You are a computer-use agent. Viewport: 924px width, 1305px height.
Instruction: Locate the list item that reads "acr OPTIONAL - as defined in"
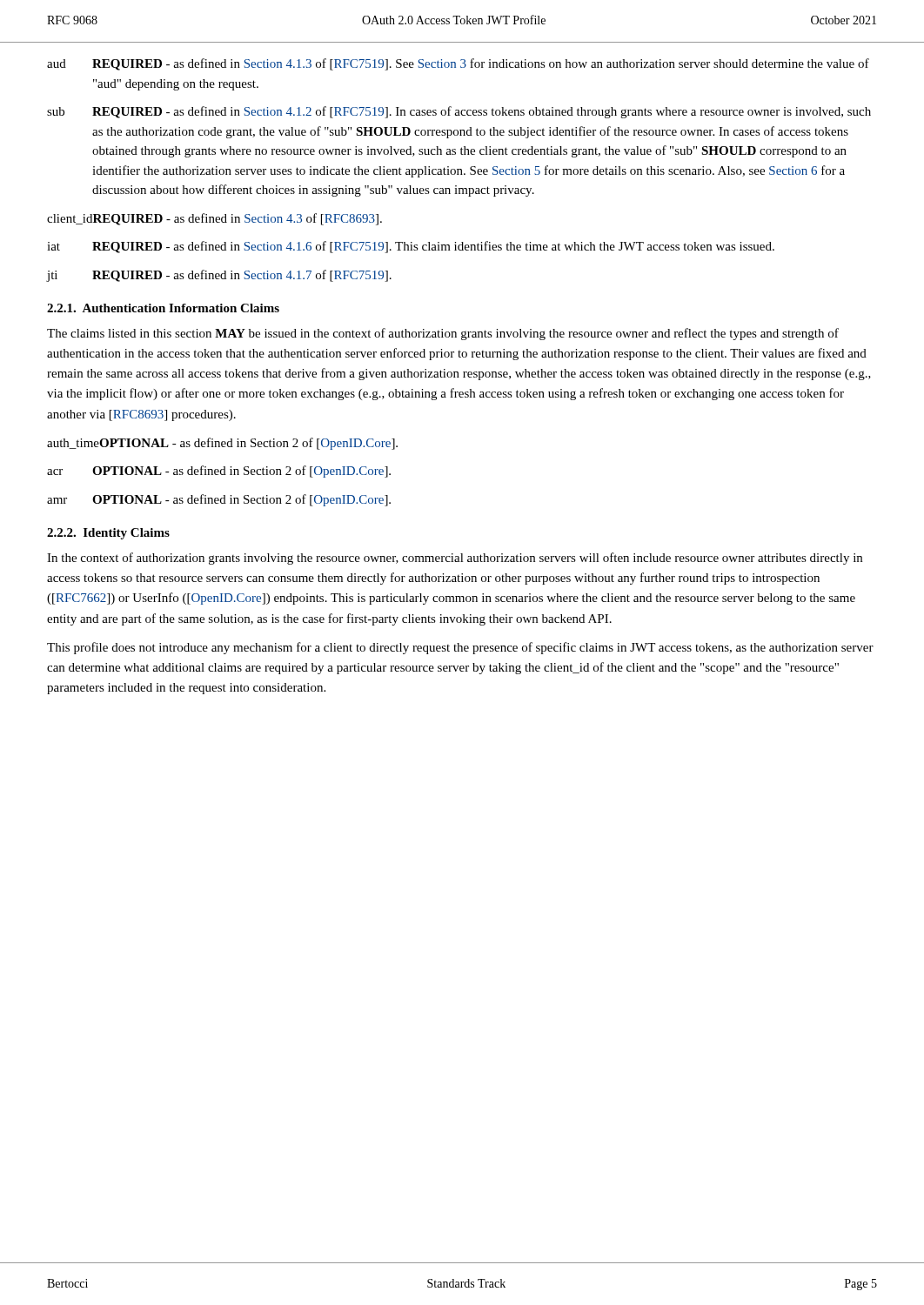219,472
